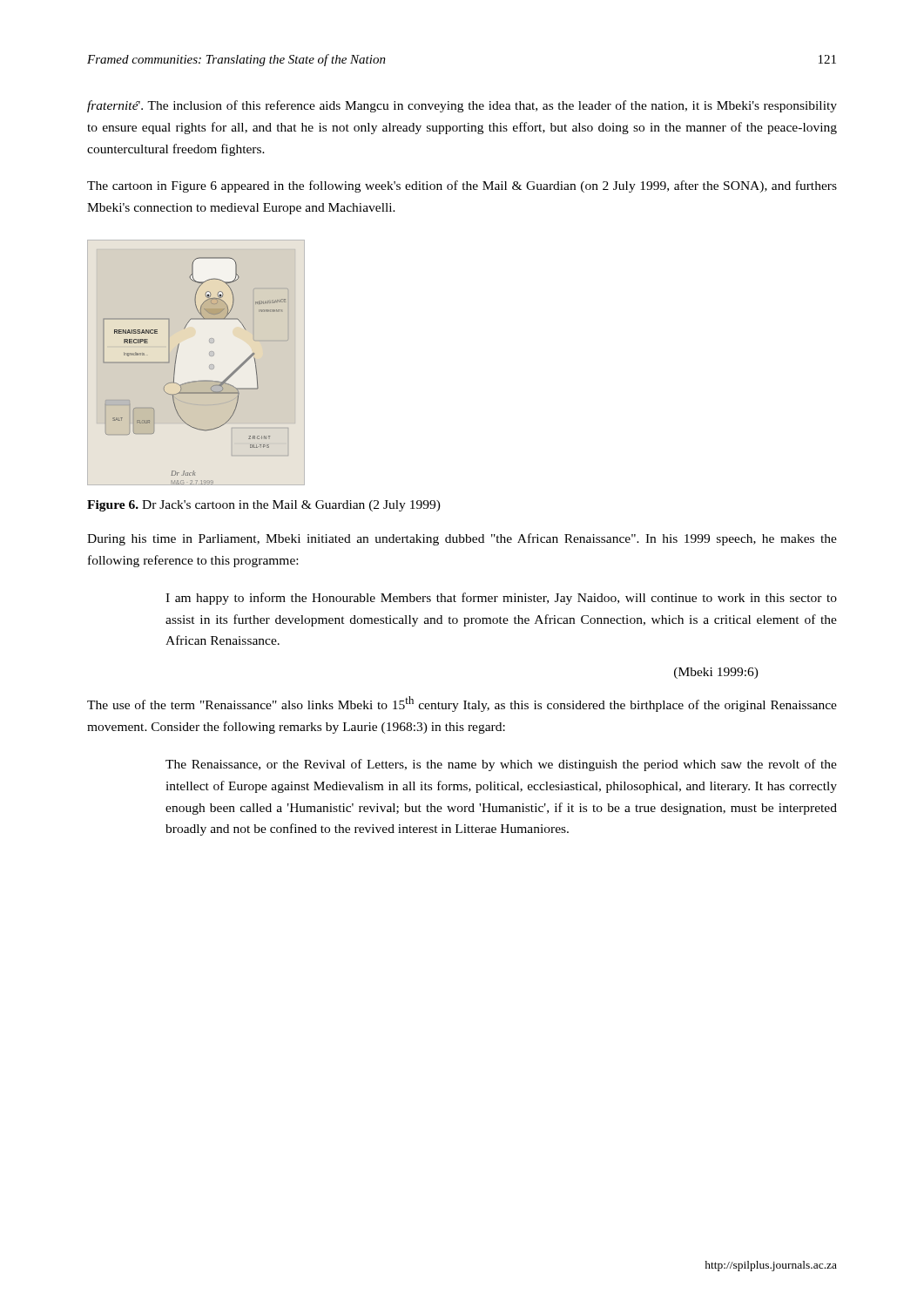Select the block starting "The Renaissance, or the"
Screen dimensions: 1307x924
(x=501, y=796)
